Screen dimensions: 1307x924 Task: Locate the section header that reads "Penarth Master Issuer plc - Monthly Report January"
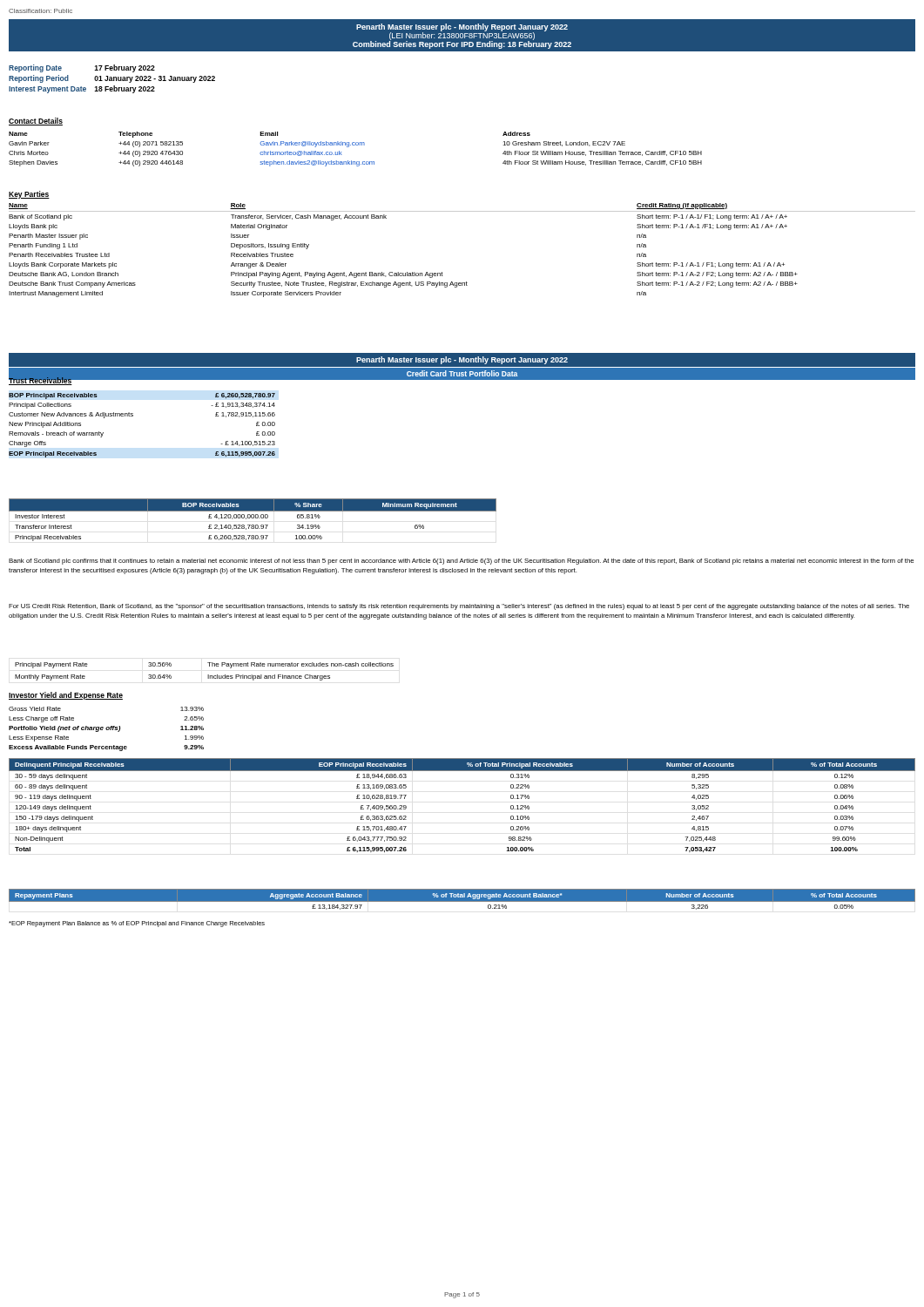click(x=462, y=360)
